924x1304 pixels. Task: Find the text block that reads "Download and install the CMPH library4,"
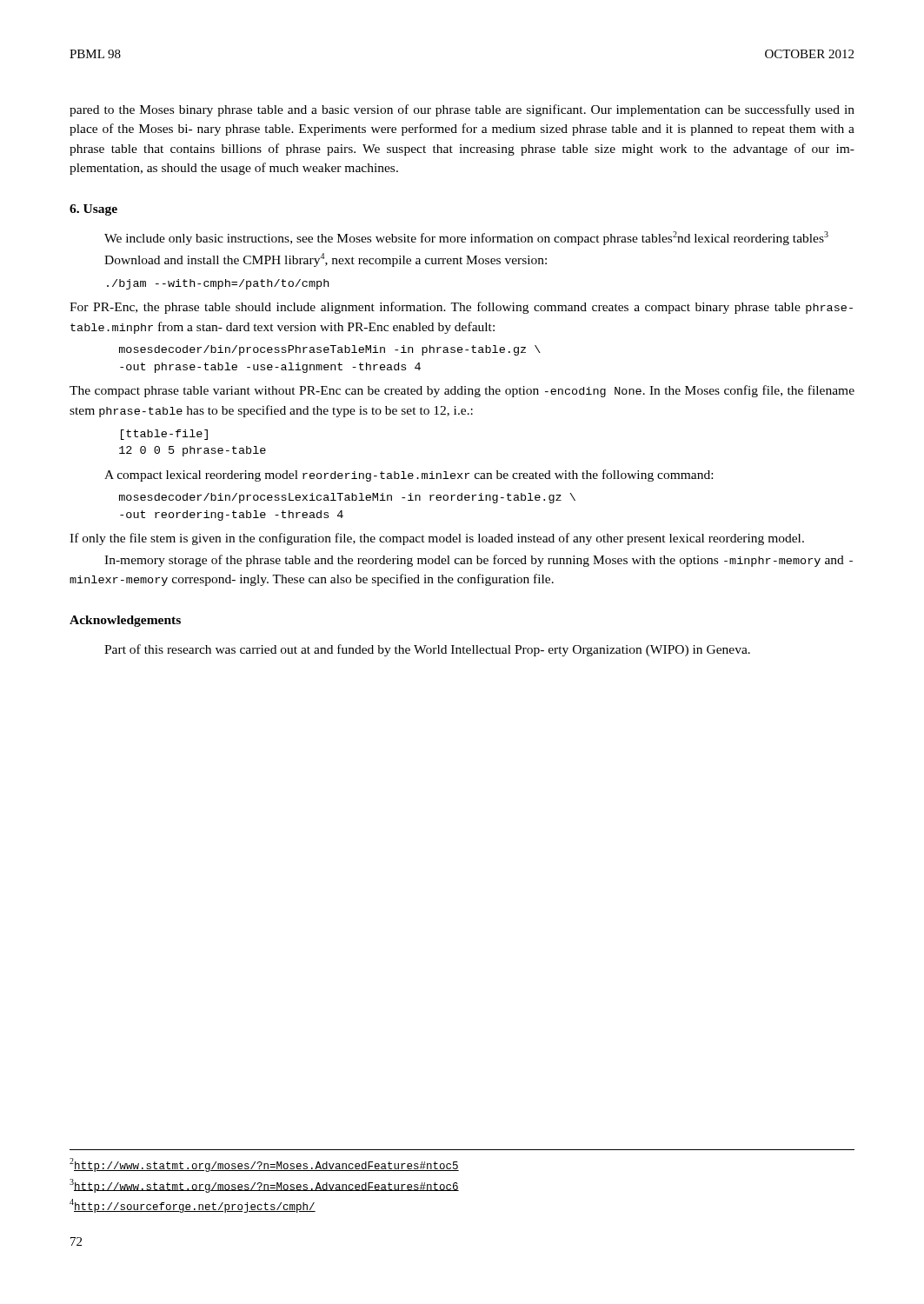479,260
